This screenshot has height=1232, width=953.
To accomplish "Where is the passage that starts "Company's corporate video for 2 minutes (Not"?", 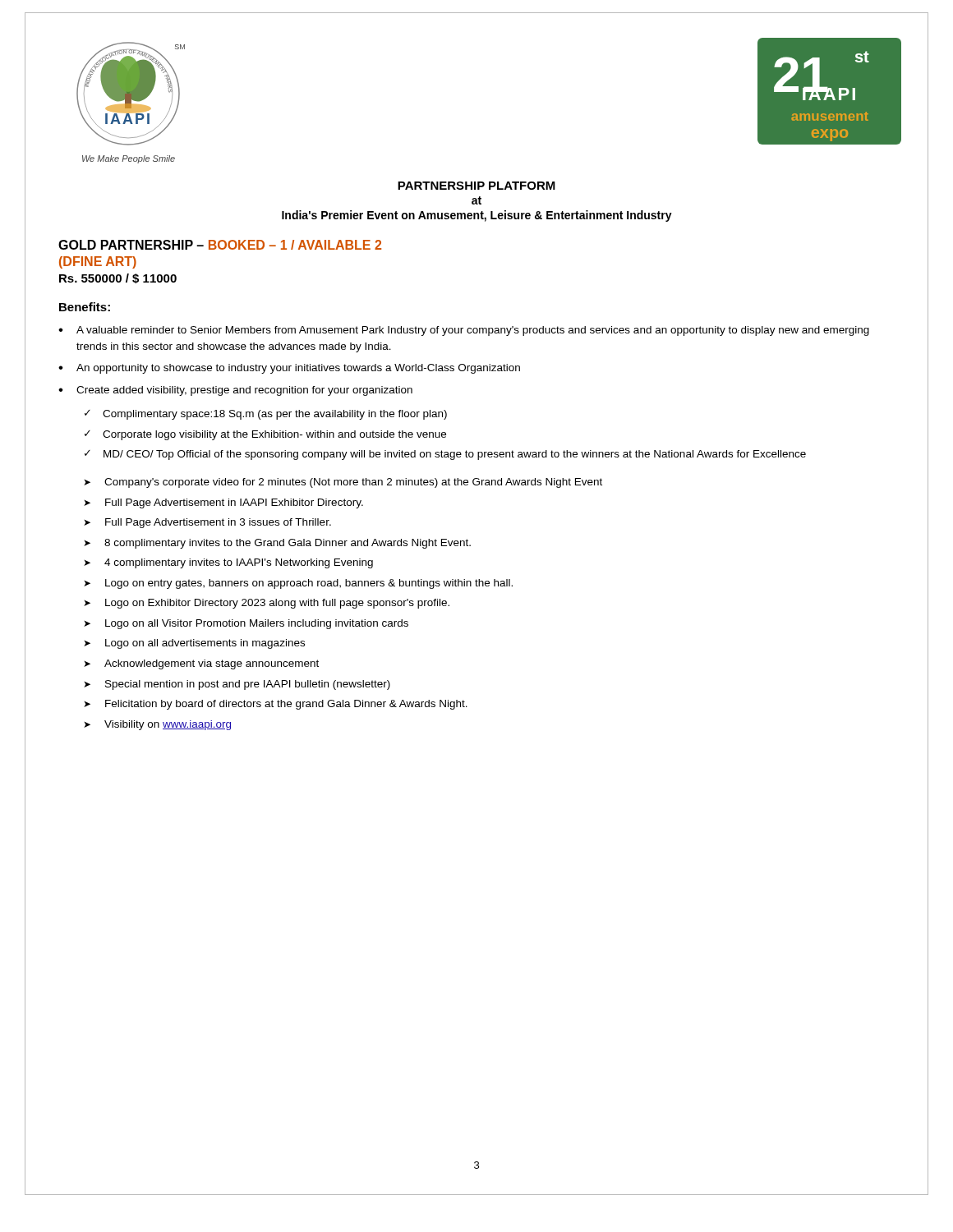I will click(x=353, y=482).
